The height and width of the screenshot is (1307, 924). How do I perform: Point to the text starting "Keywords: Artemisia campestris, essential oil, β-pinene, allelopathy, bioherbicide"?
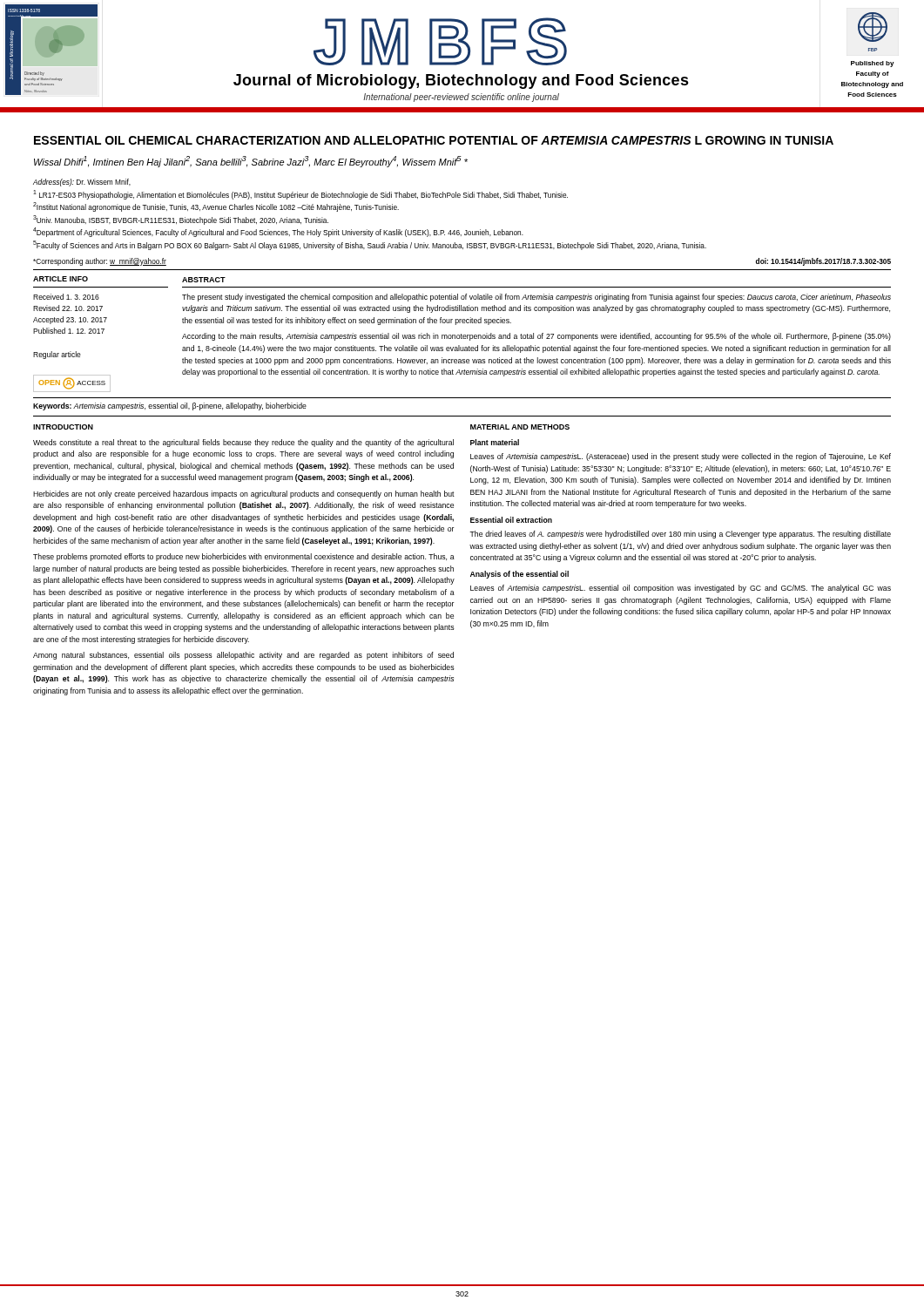coord(170,406)
